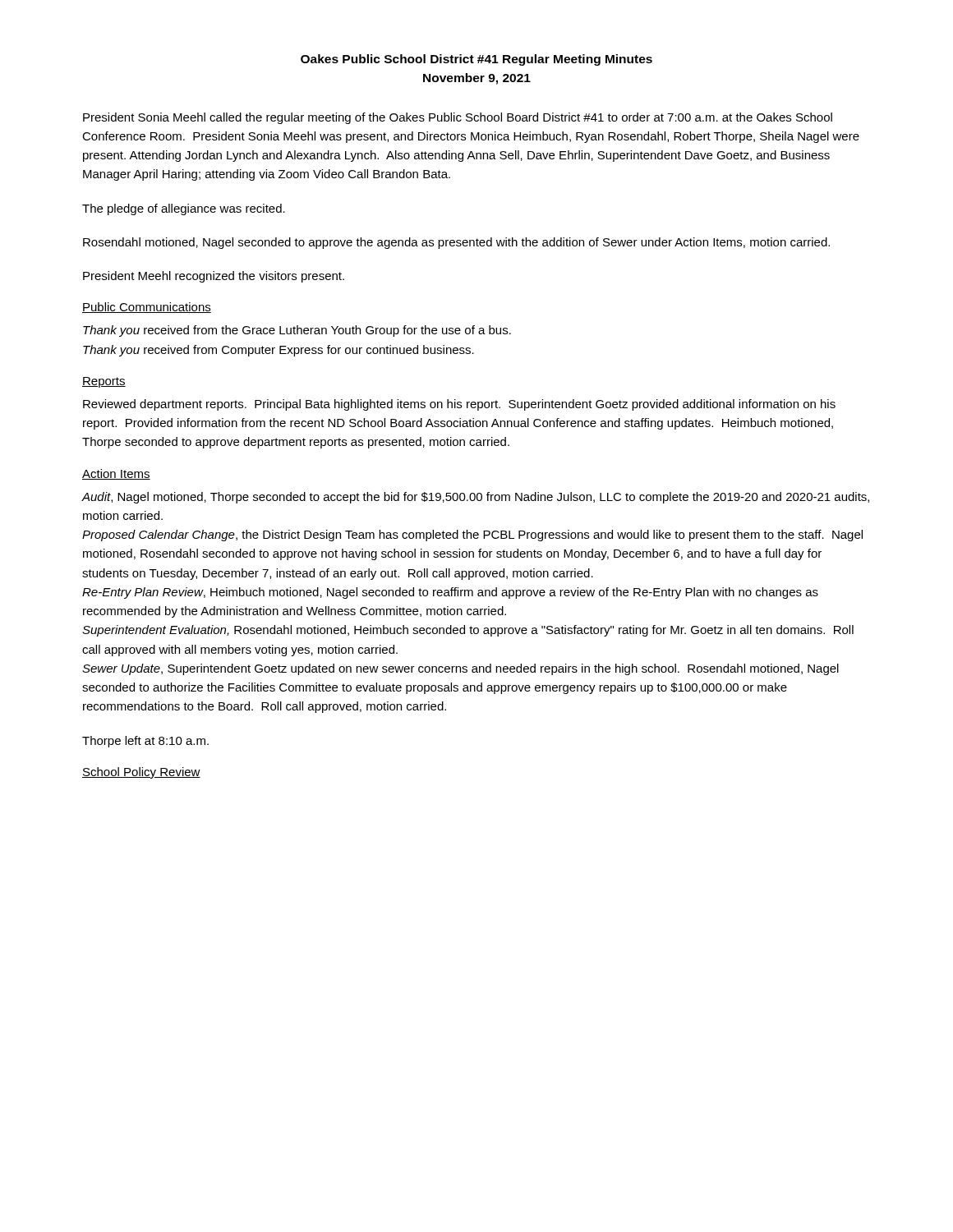Select the text block containing "The pledge of allegiance was"
Viewport: 953px width, 1232px height.
(184, 208)
